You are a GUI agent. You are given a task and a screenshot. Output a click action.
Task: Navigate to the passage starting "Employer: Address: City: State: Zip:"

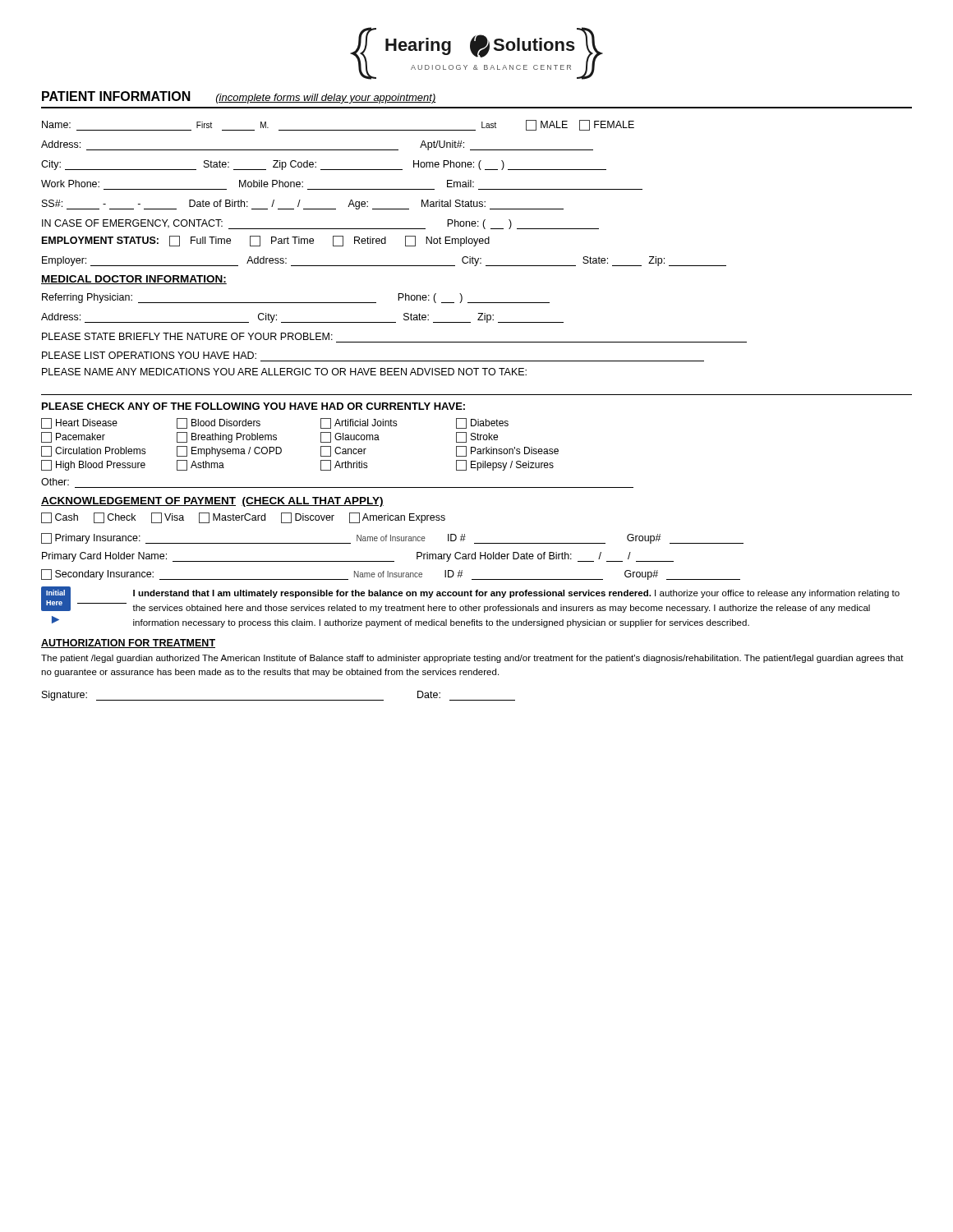click(x=384, y=259)
